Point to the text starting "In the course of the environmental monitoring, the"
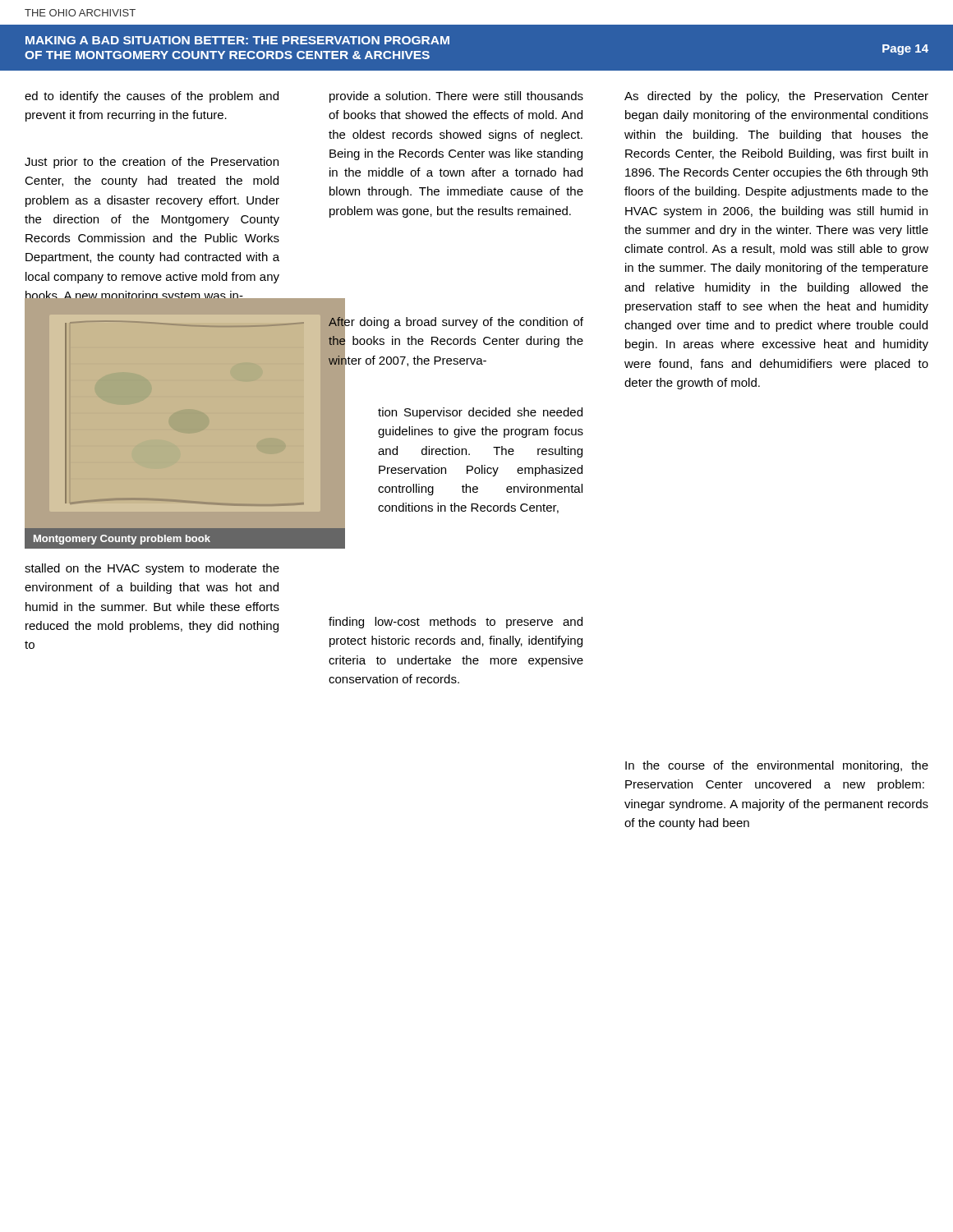Screen dimensions: 1232x953 pos(776,794)
